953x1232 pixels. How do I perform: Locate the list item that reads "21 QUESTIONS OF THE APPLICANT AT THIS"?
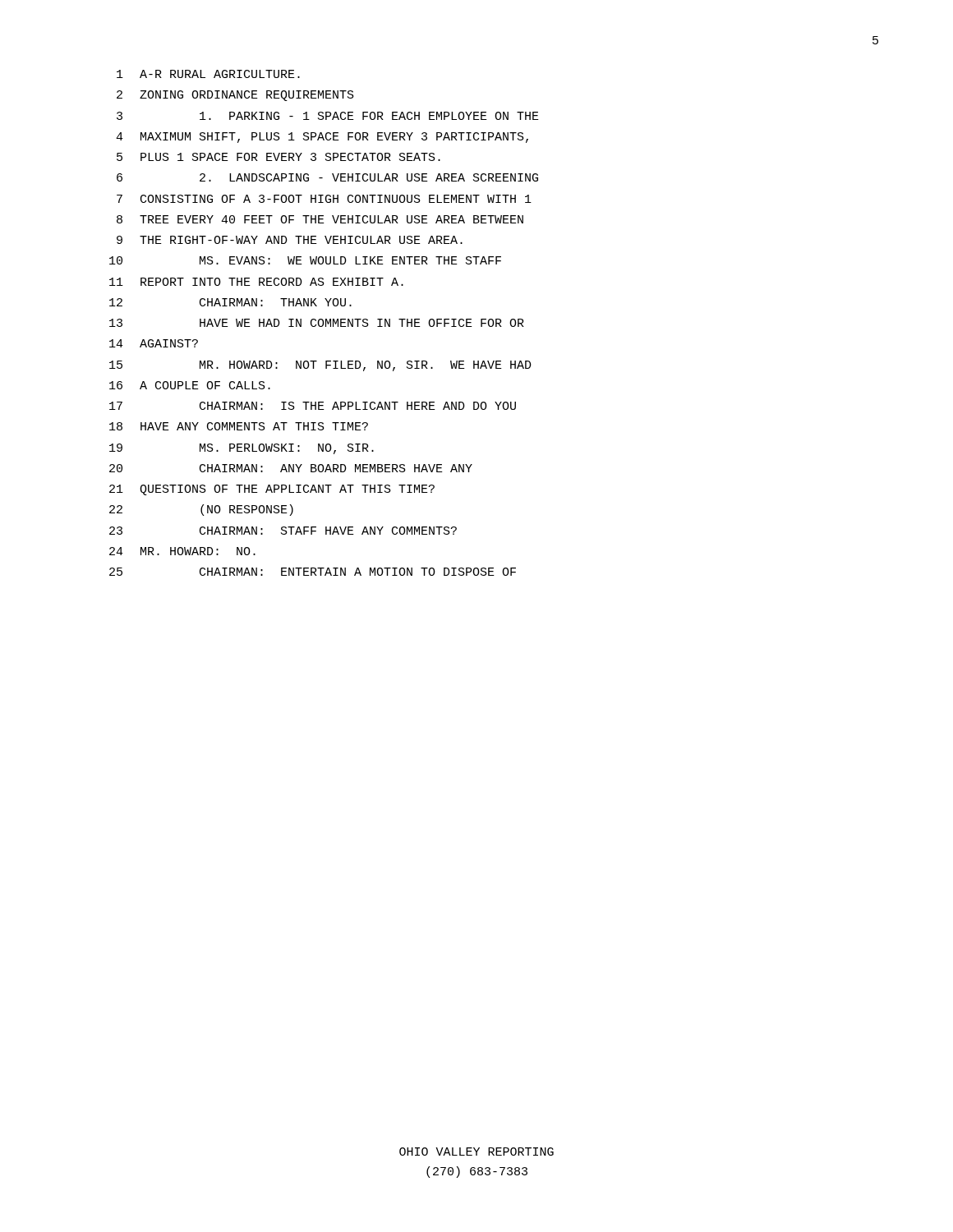pyautogui.click(x=272, y=490)
